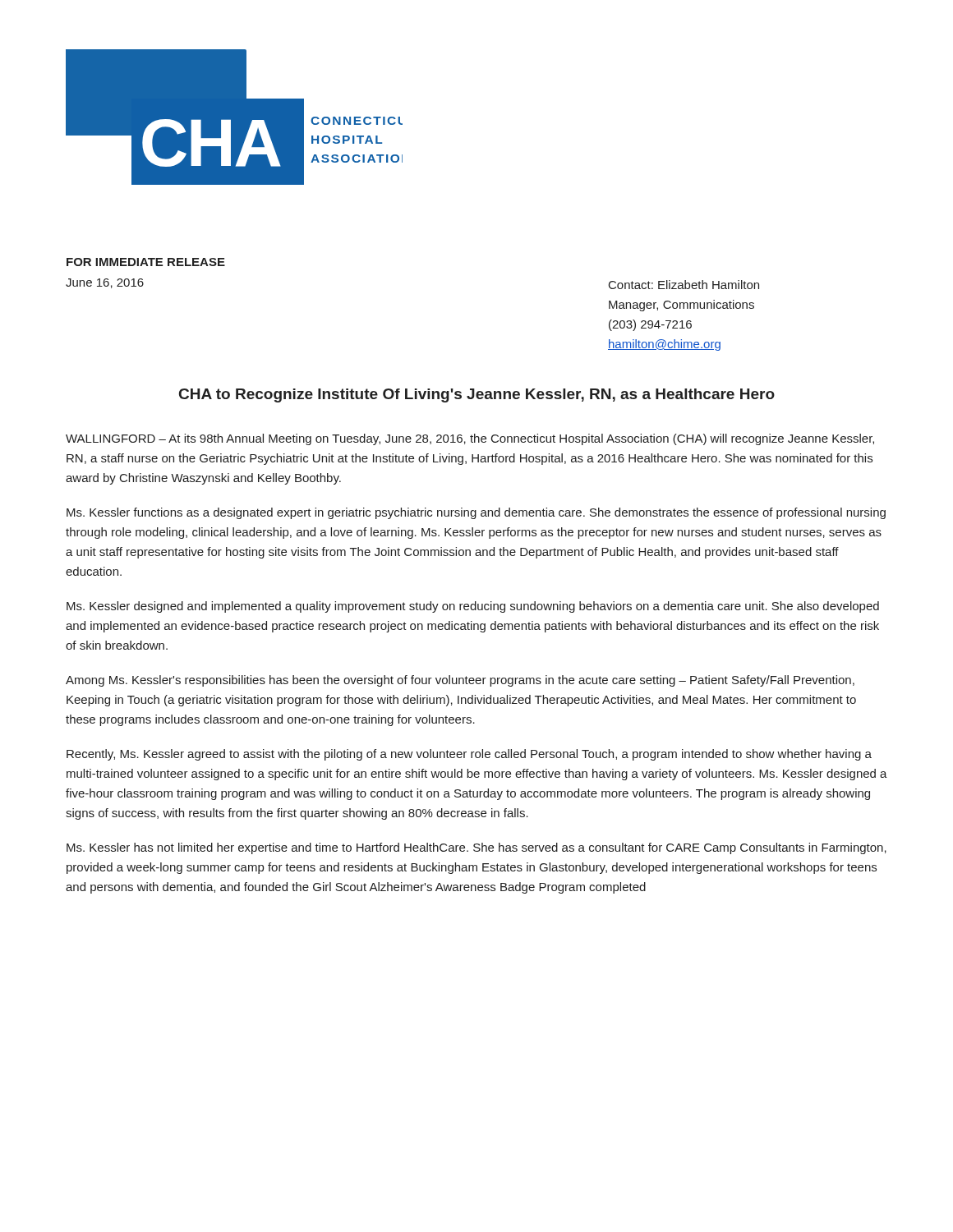Locate the block of text that opens with "Contact: Elizabeth Hamilton Manager, Communications (203)"
Image resolution: width=953 pixels, height=1232 pixels.
(684, 314)
